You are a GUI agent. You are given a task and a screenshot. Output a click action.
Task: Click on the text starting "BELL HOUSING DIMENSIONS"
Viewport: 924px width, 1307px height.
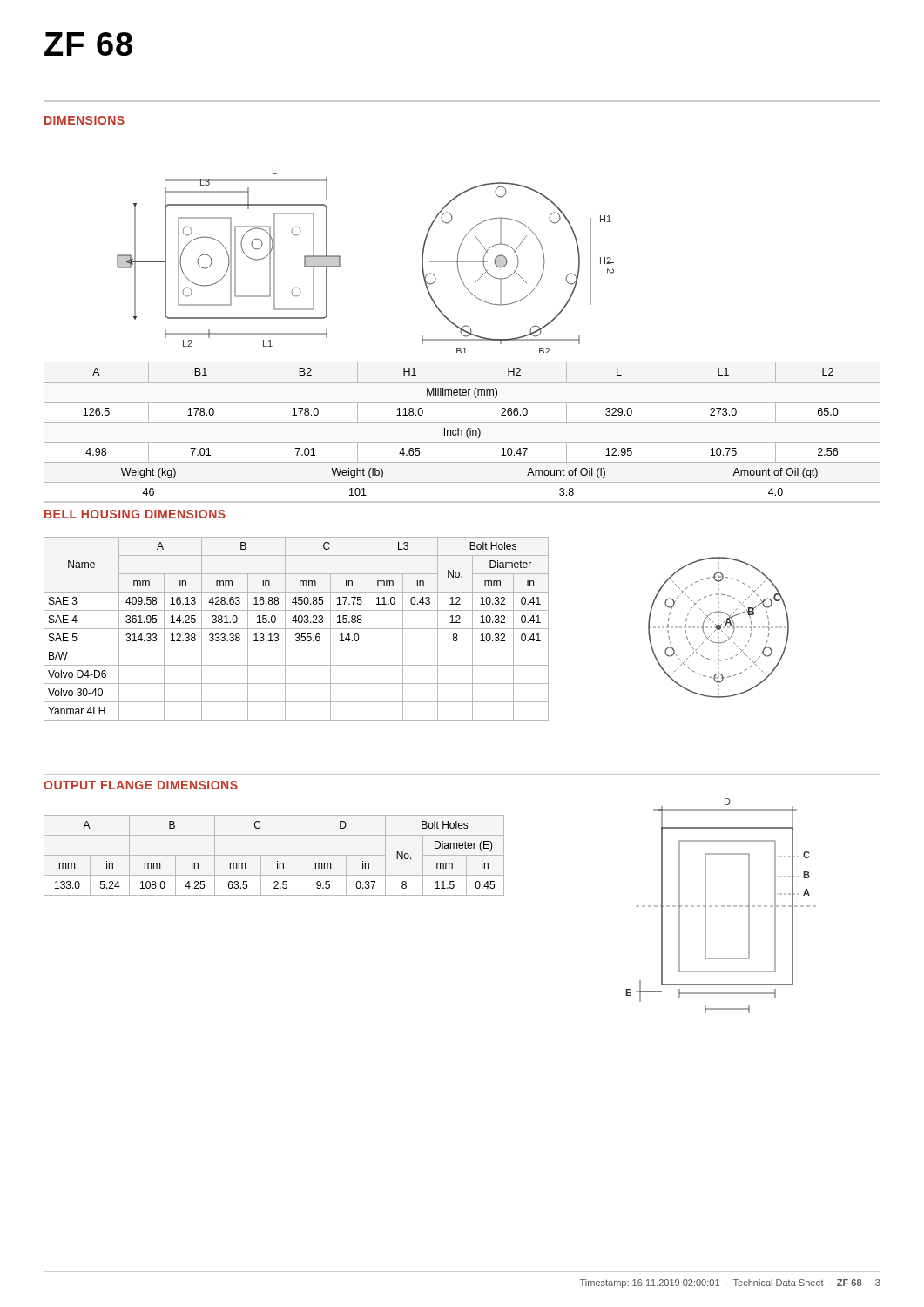135,514
